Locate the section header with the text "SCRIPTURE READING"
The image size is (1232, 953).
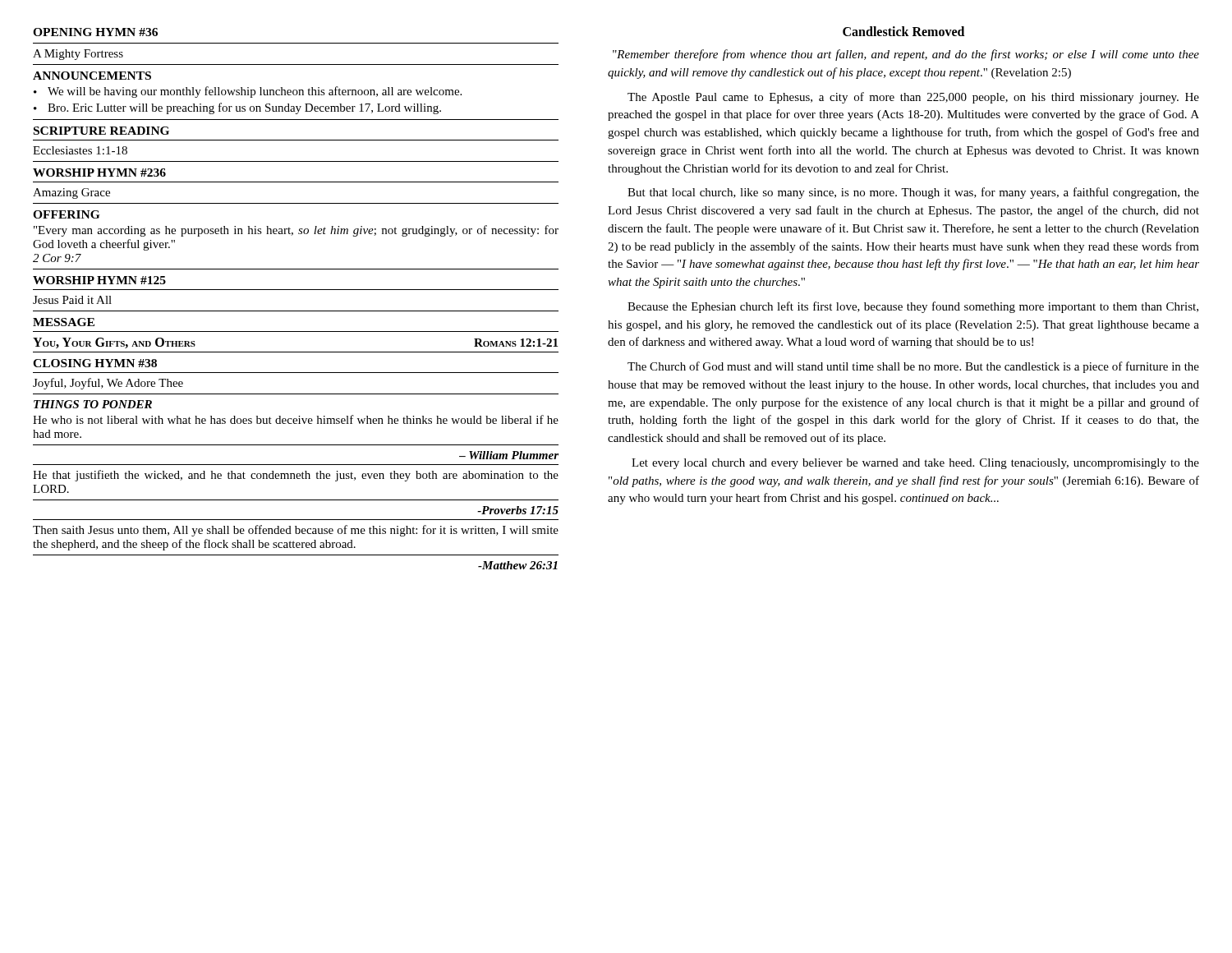tap(101, 130)
